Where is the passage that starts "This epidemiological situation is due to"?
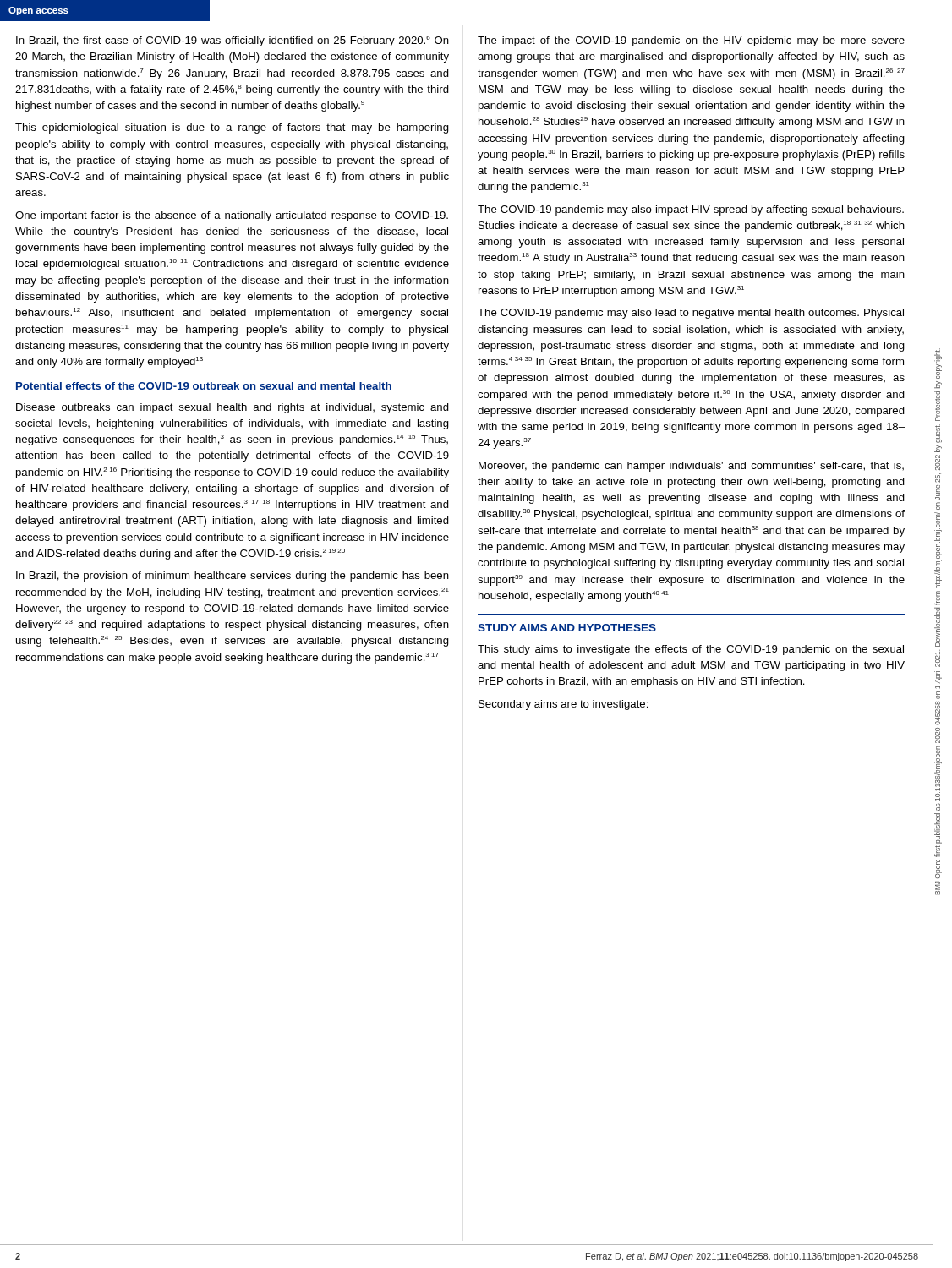The image size is (952, 1268). (232, 160)
